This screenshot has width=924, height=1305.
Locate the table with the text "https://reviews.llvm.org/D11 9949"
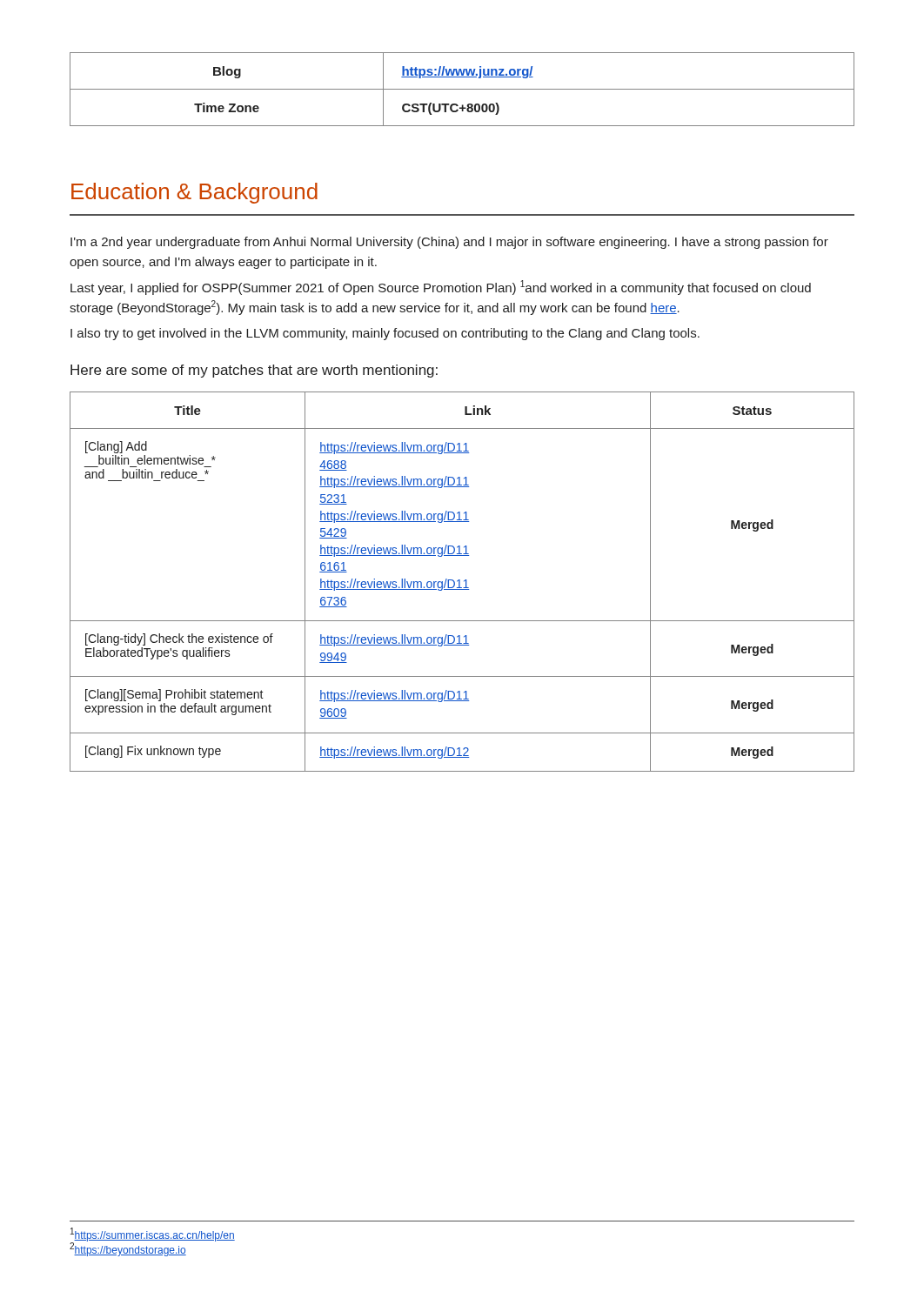pos(462,582)
